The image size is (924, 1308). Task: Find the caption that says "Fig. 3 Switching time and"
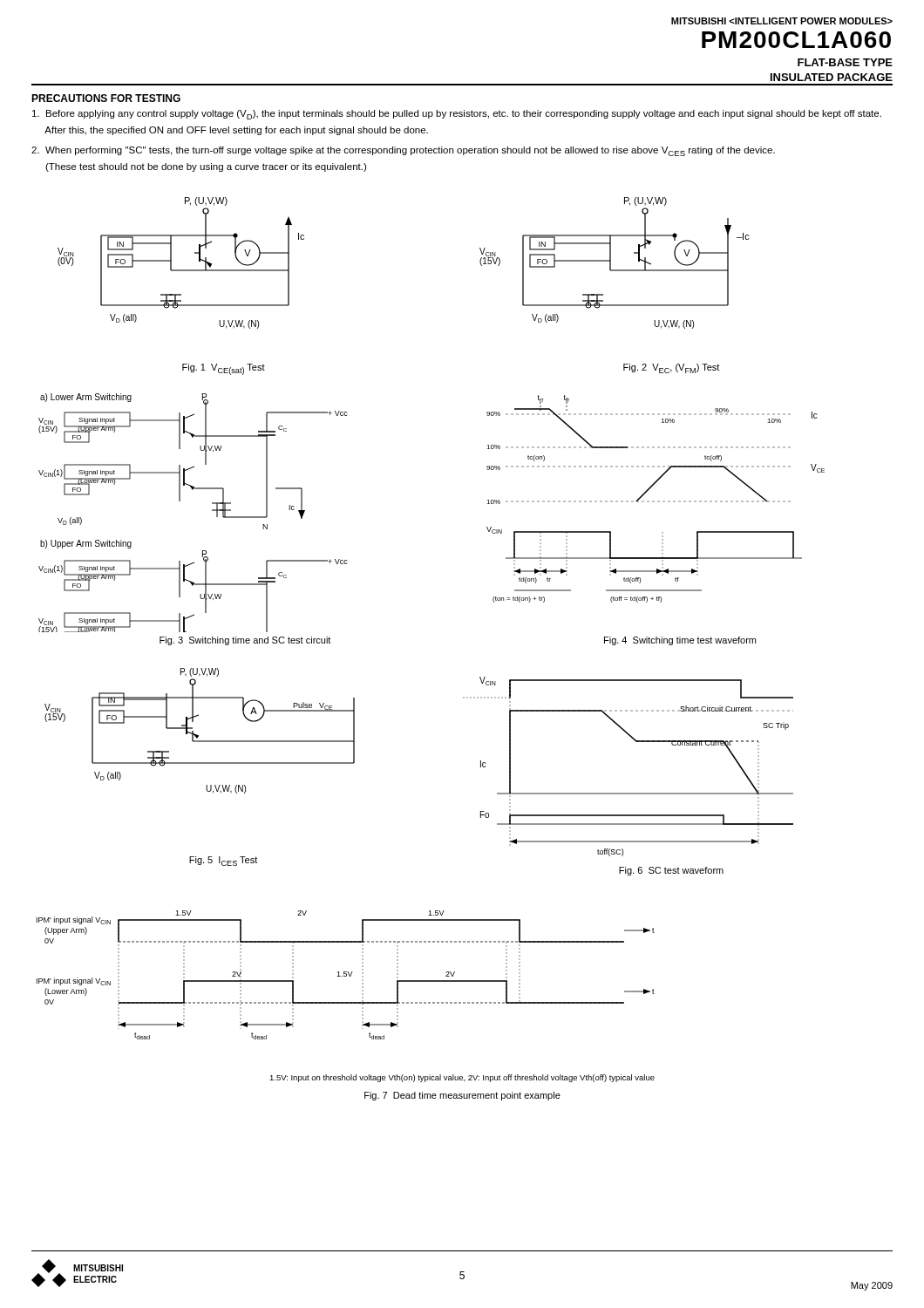pyautogui.click(x=245, y=640)
